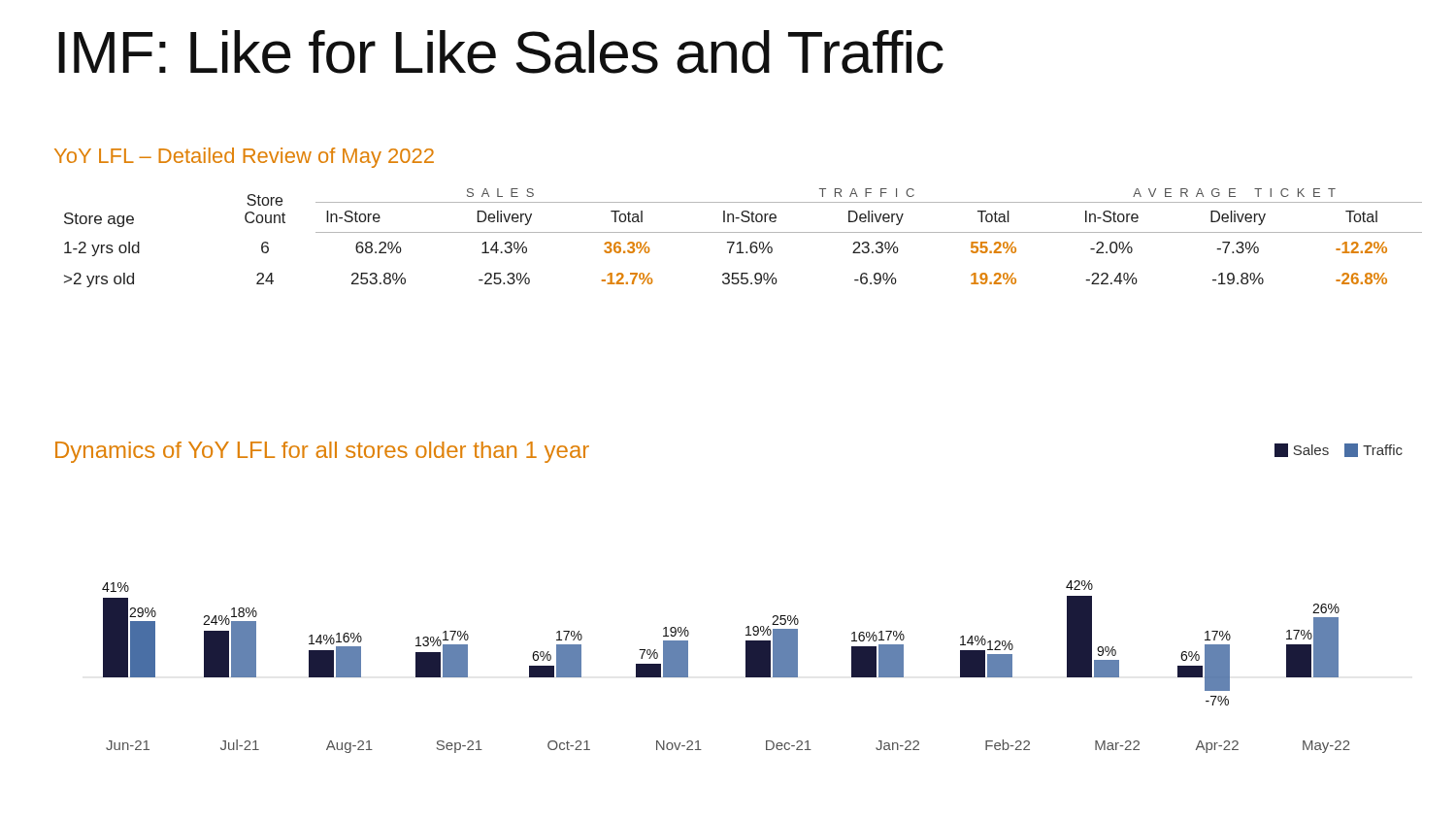Image resolution: width=1456 pixels, height=819 pixels.
Task: Click on the text starting "YoY LFL – Detailed Review of May"
Action: click(x=244, y=156)
